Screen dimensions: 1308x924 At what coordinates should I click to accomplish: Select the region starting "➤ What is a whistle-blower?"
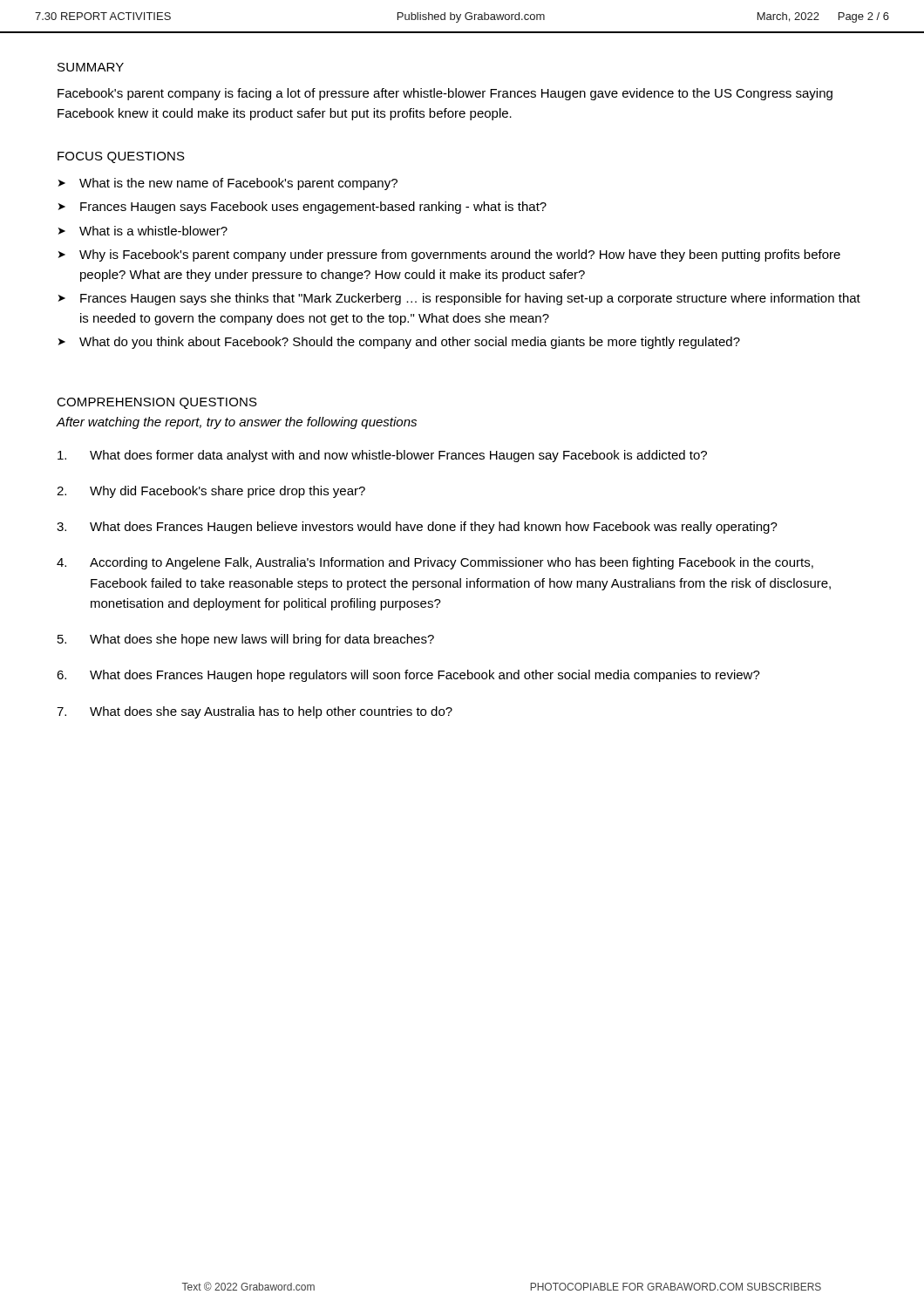coord(143,231)
